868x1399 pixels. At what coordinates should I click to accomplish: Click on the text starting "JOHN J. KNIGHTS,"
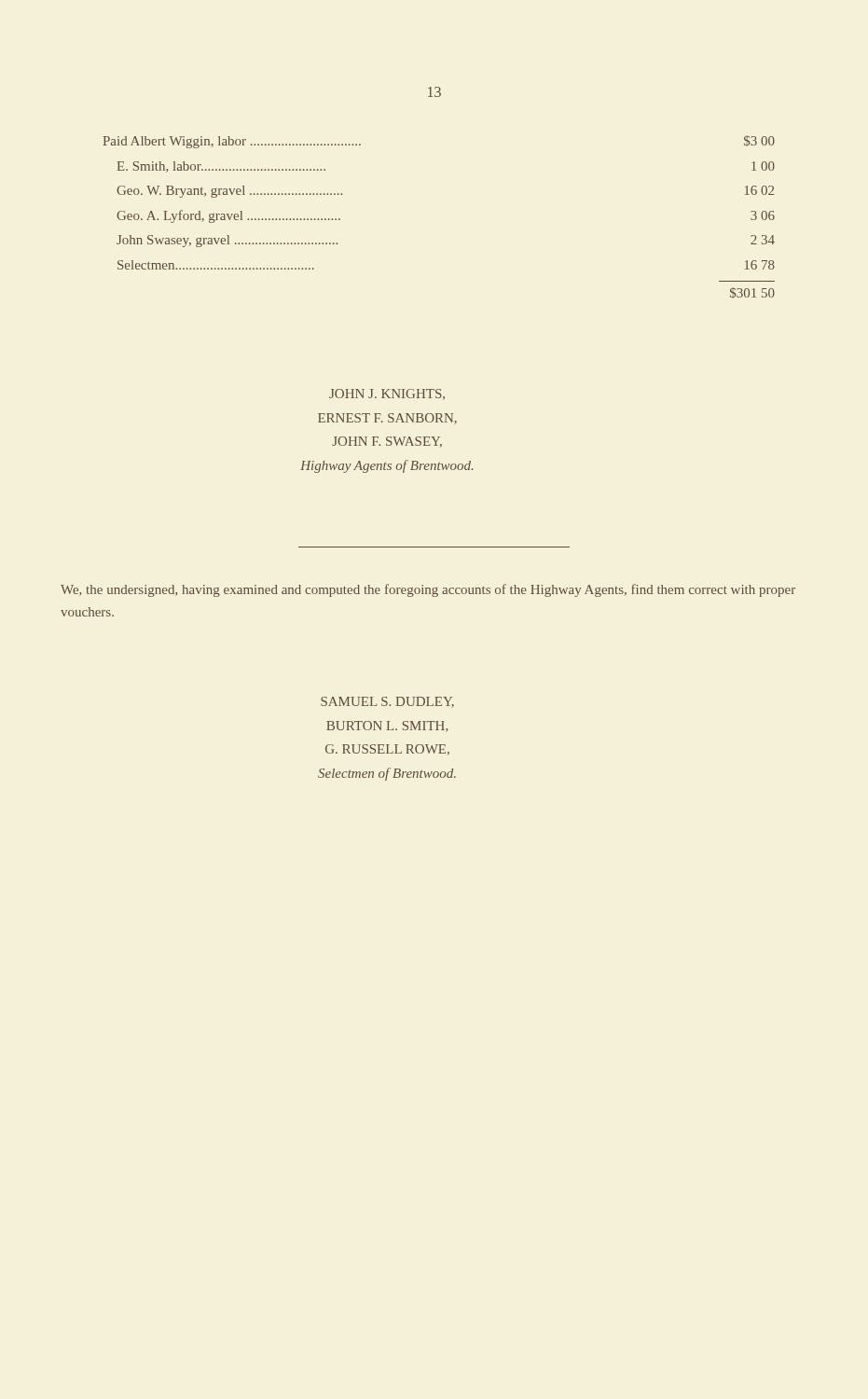[x=387, y=429]
